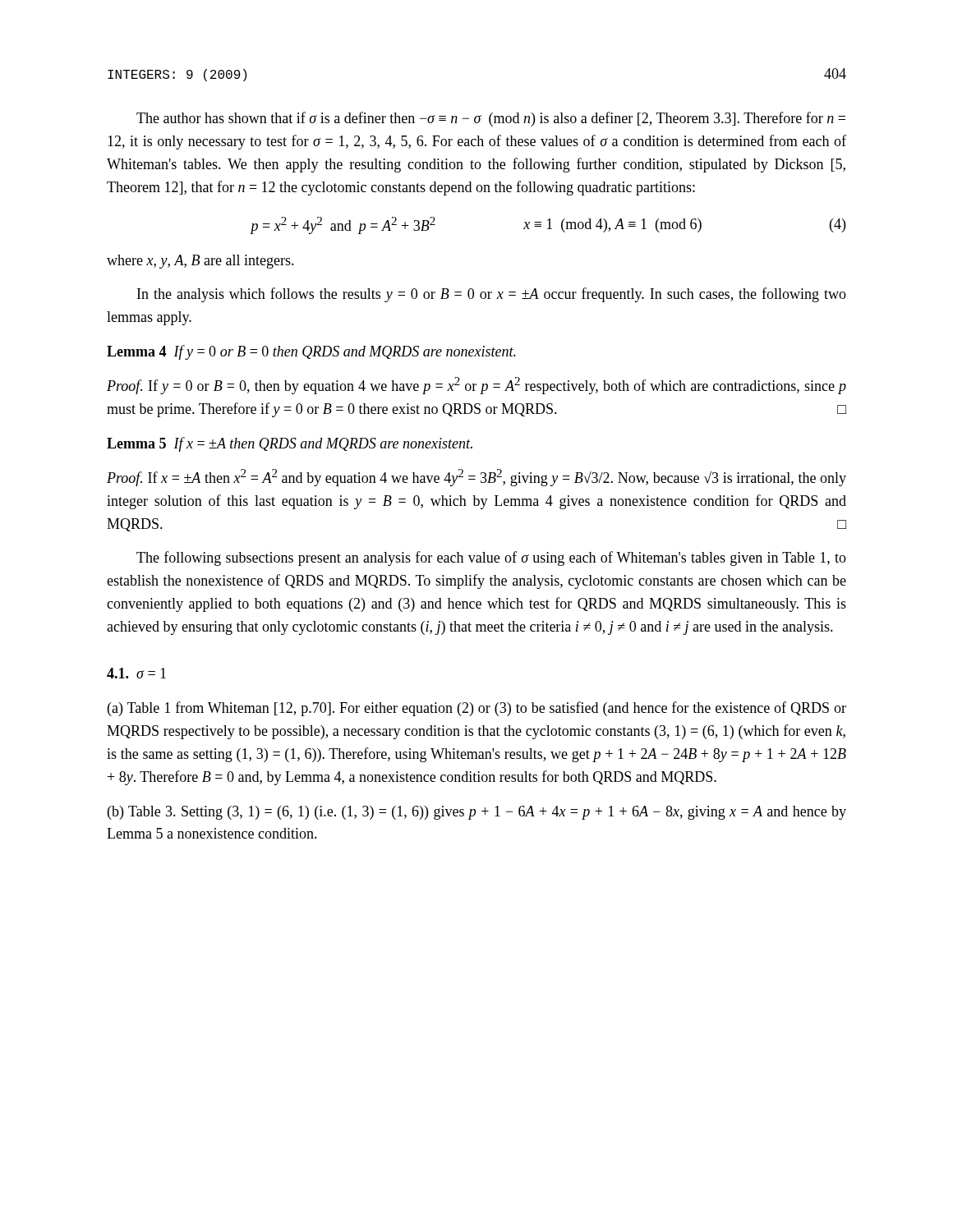Click on the text block with the text "(a) Table 1 from Whiteman [12, p.70]. For"
Image resolution: width=953 pixels, height=1232 pixels.
tap(476, 743)
